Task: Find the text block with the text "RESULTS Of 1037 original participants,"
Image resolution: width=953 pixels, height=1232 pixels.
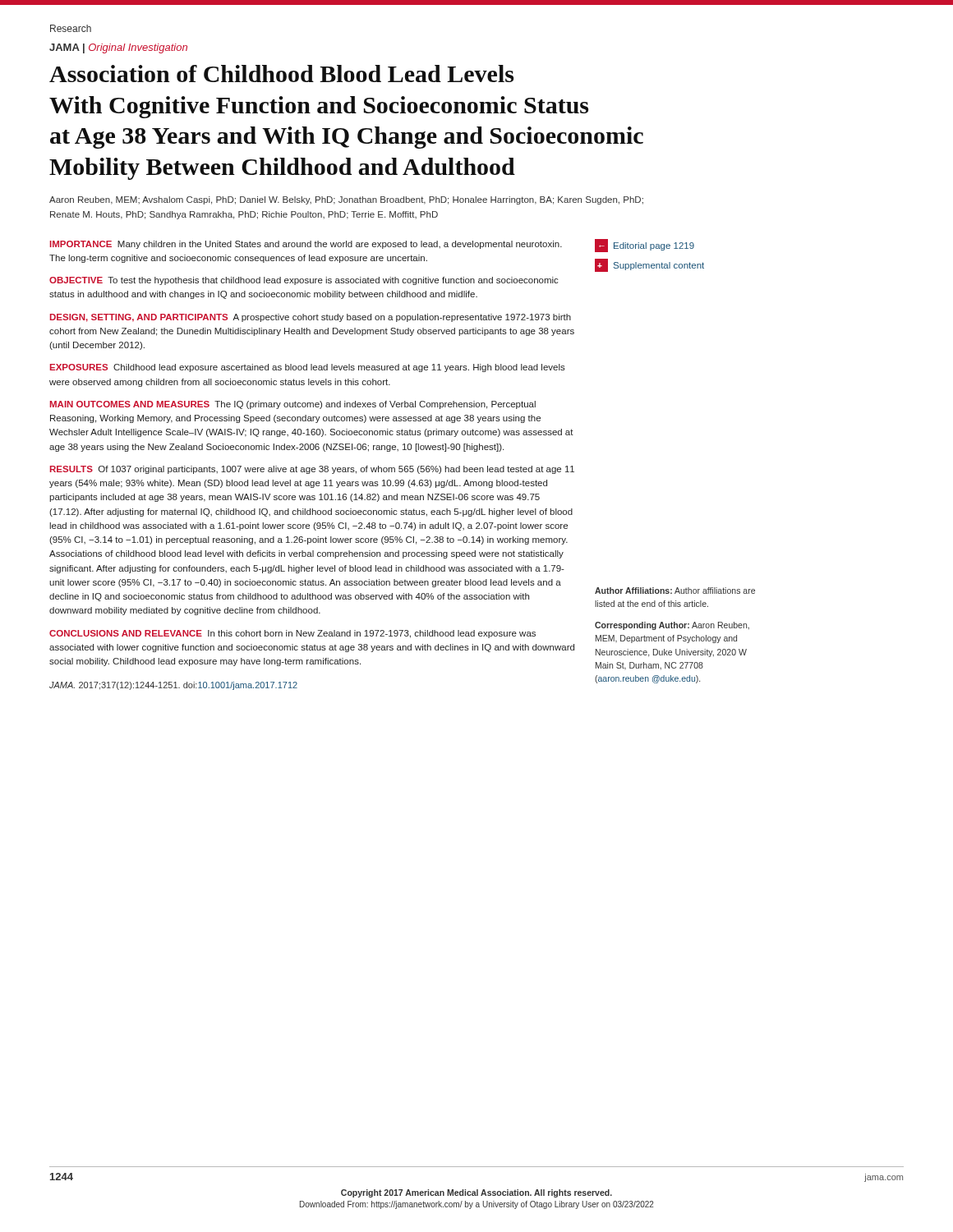Action: click(x=312, y=540)
